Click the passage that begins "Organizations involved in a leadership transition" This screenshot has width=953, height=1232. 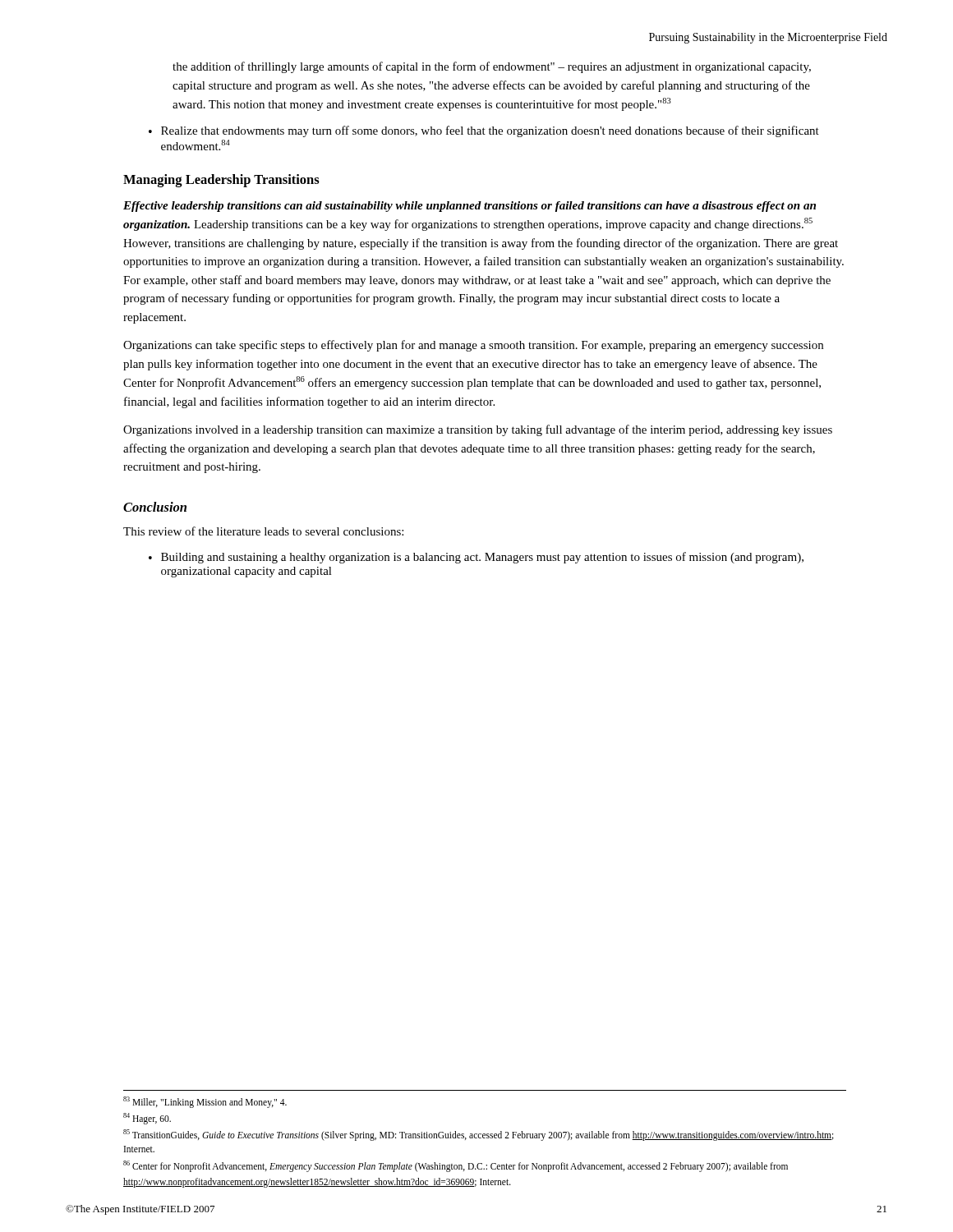[x=485, y=448]
